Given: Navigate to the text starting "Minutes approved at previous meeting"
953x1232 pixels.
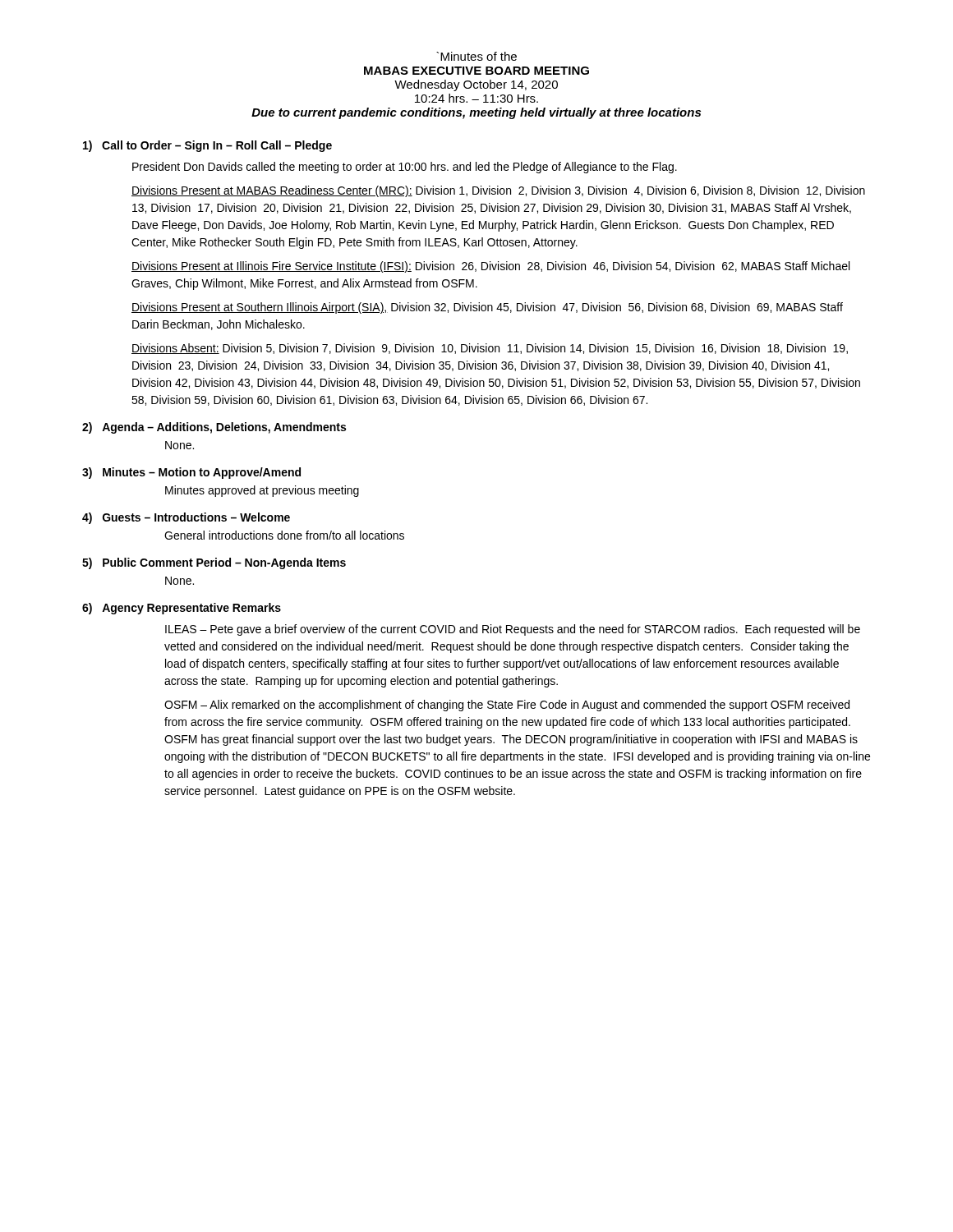Looking at the screenshot, I should pyautogui.click(x=262, y=490).
